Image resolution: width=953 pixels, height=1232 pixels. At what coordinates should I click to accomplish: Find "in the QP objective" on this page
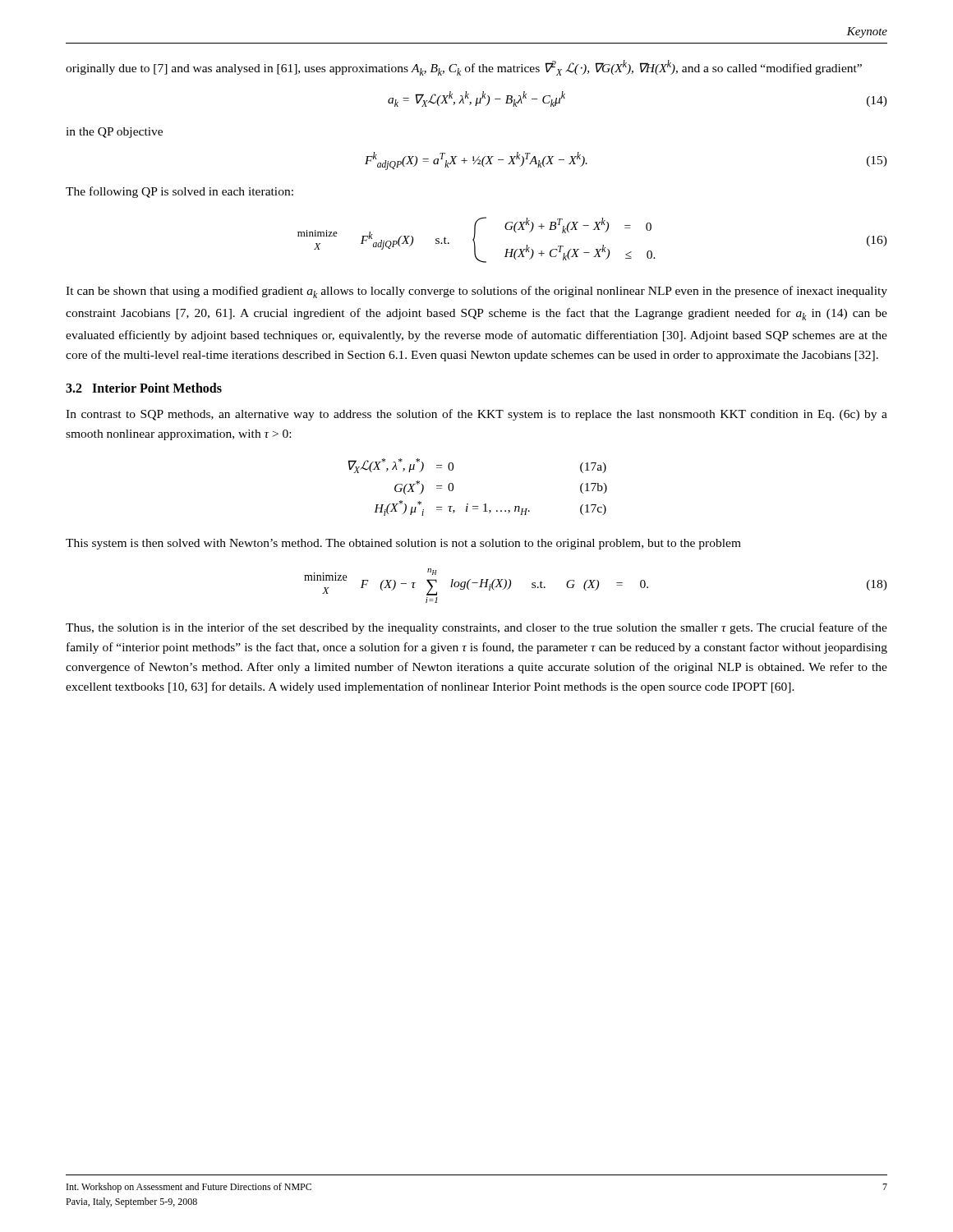coord(115,131)
